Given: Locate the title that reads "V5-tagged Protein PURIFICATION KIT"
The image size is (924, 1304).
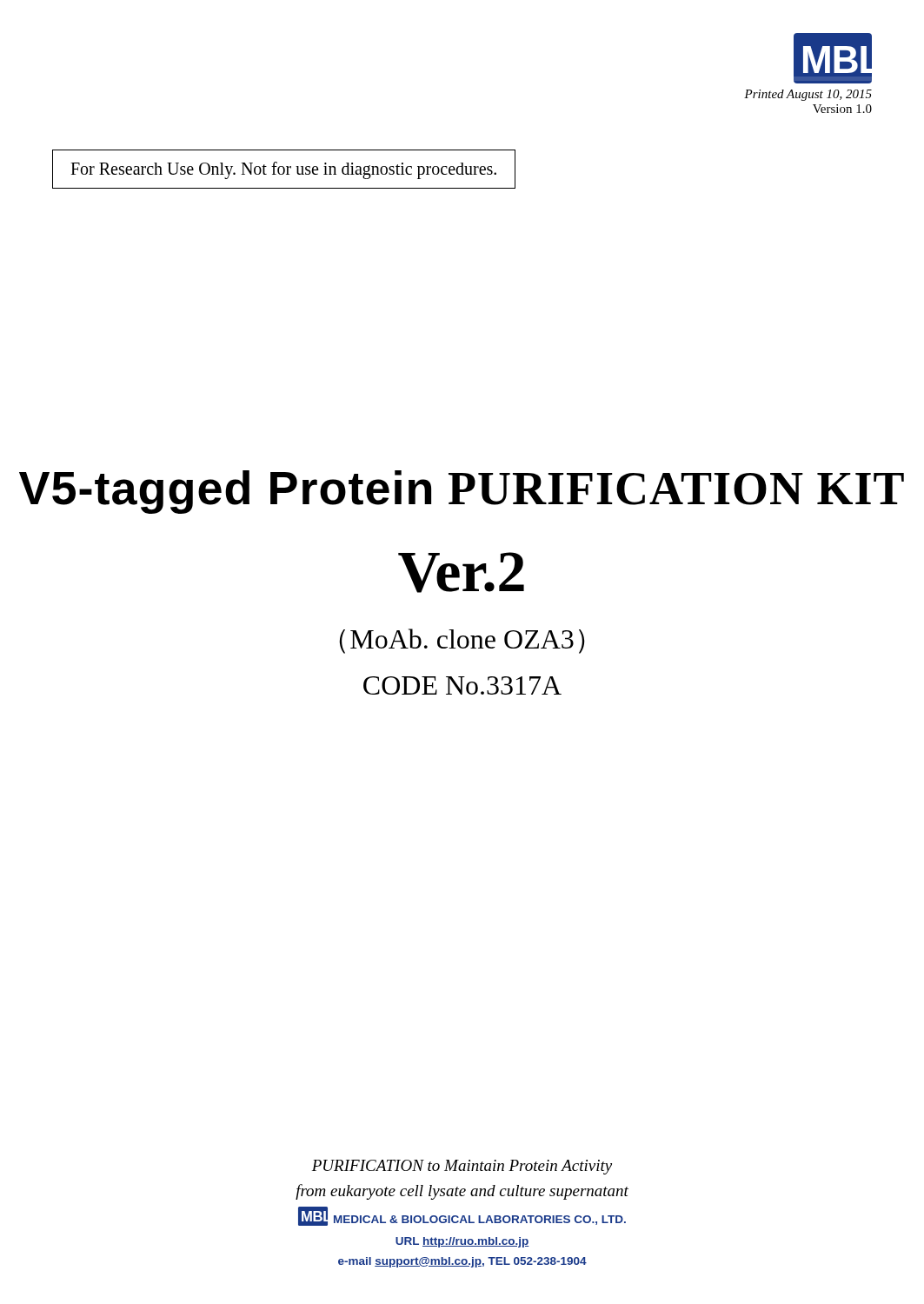Looking at the screenshot, I should click(462, 488).
